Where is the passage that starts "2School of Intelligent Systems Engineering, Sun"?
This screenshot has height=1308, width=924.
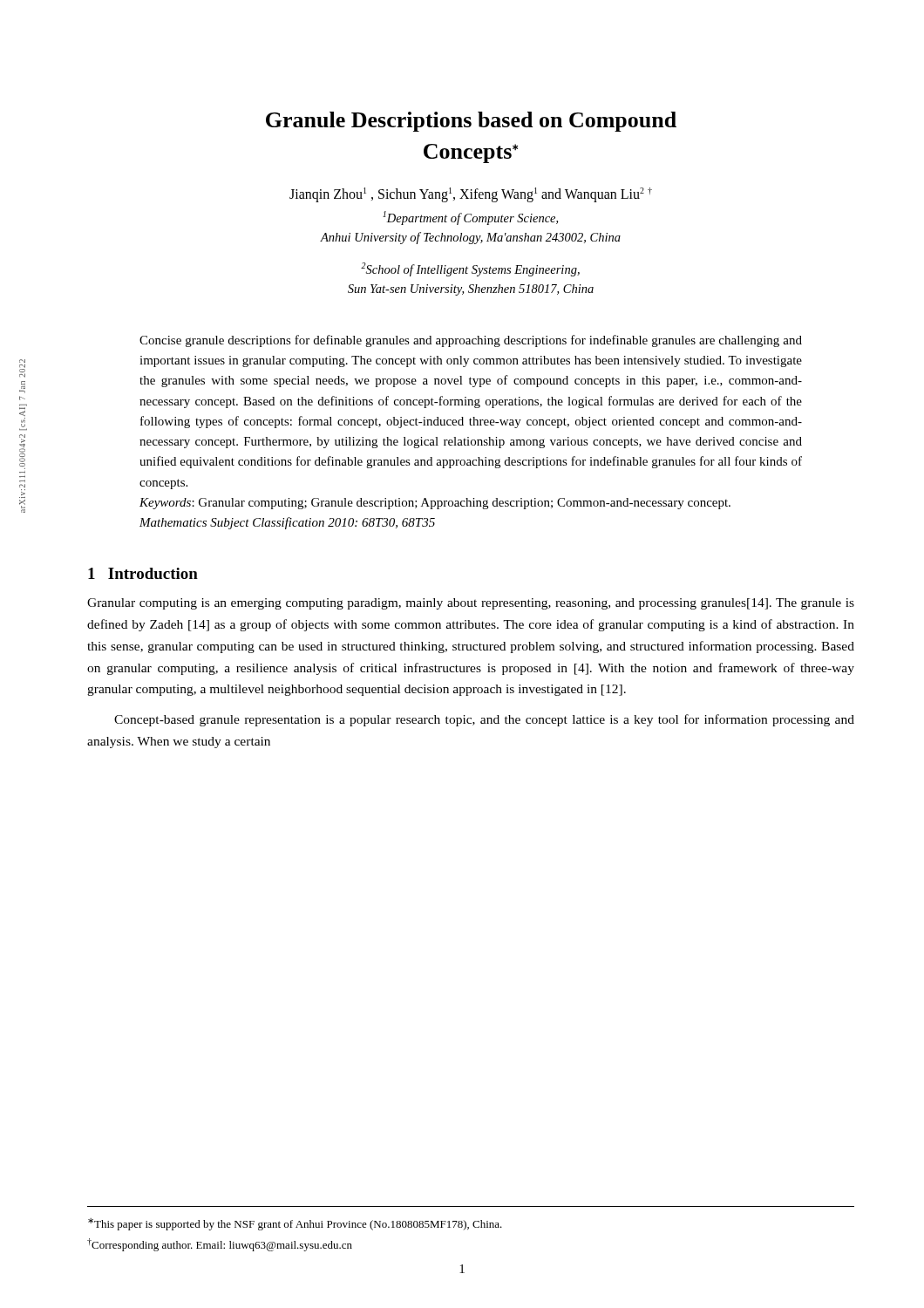[471, 278]
